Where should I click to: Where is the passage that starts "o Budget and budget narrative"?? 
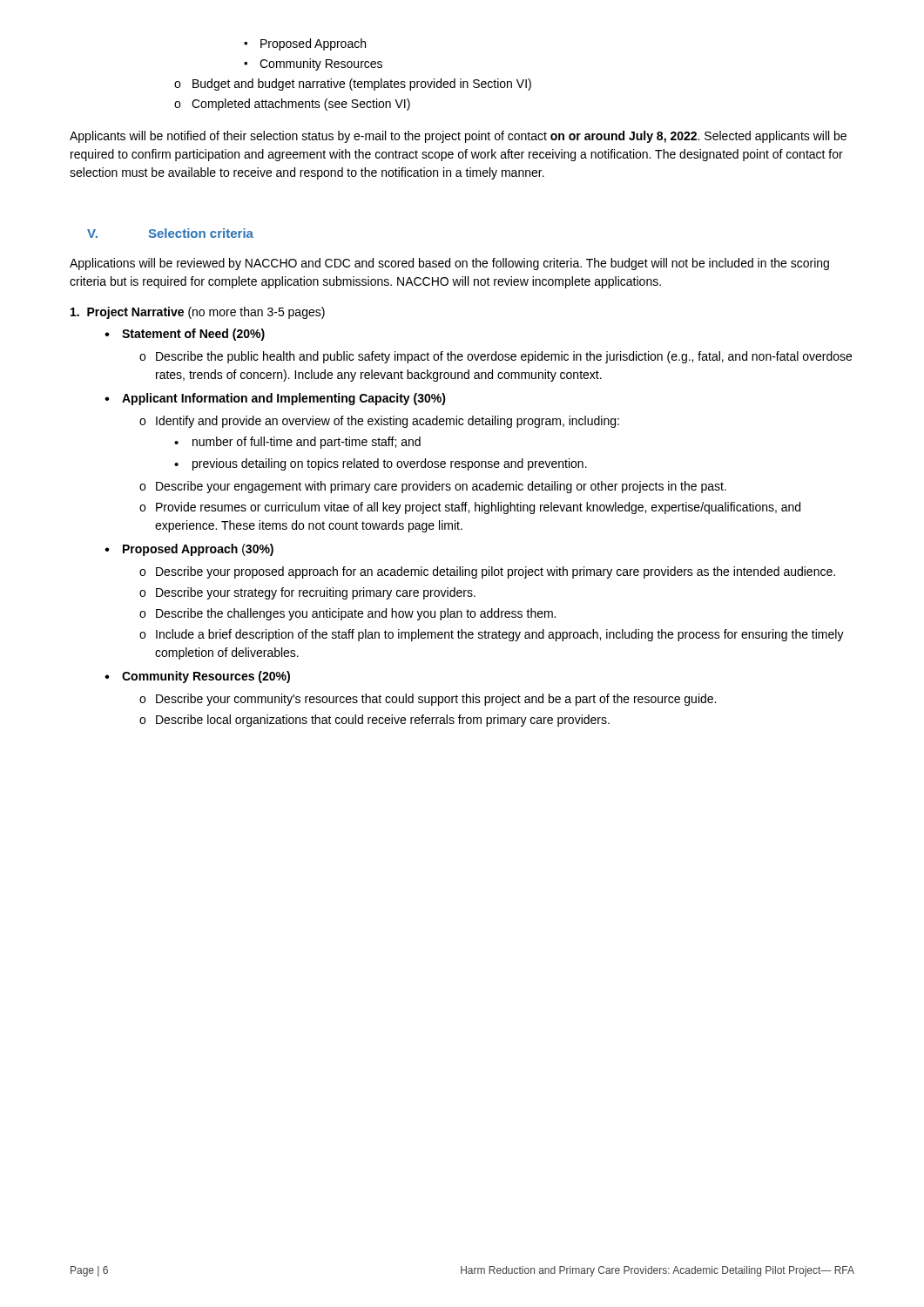(353, 84)
